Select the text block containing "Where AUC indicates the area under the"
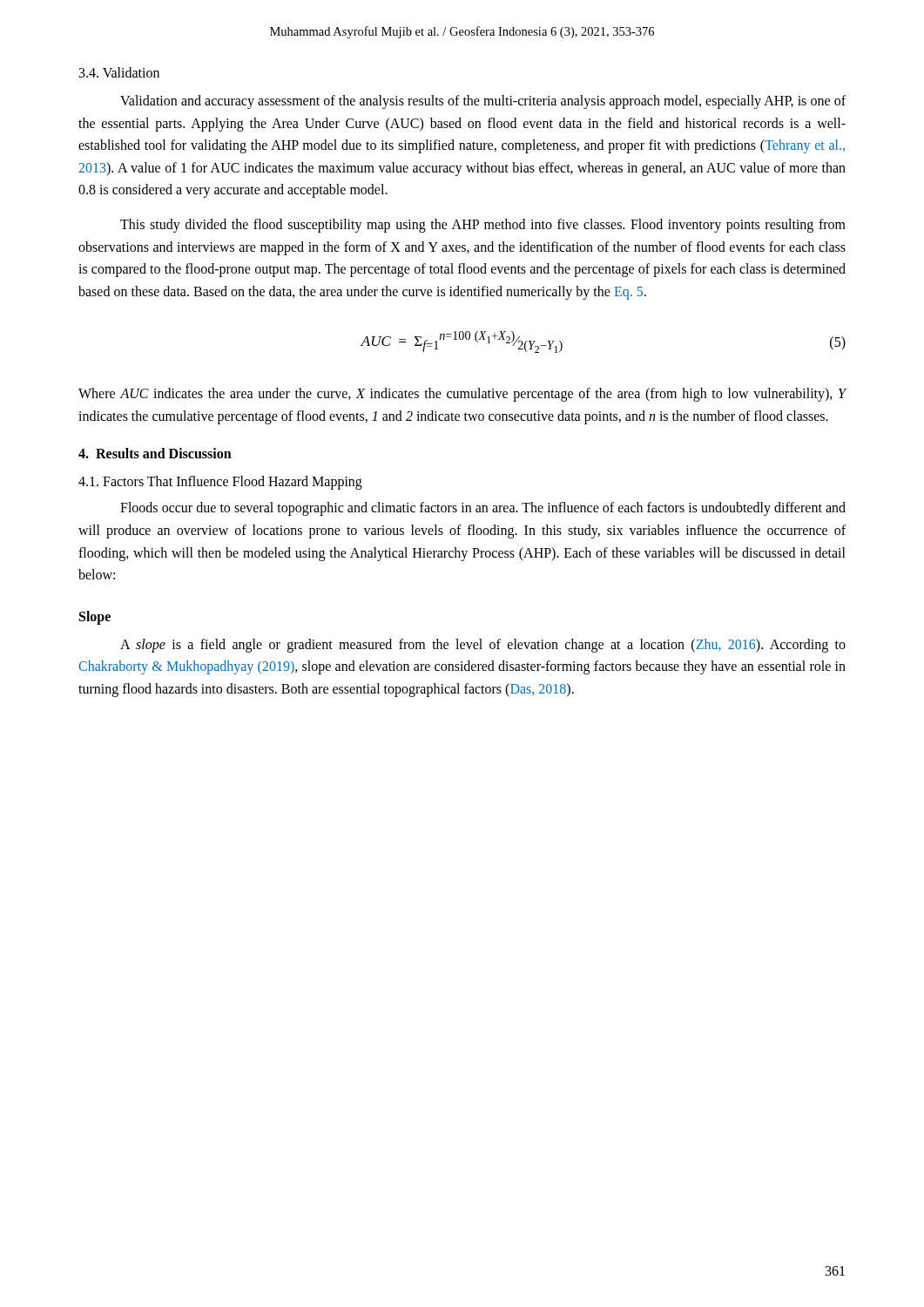The height and width of the screenshot is (1307, 924). point(462,405)
